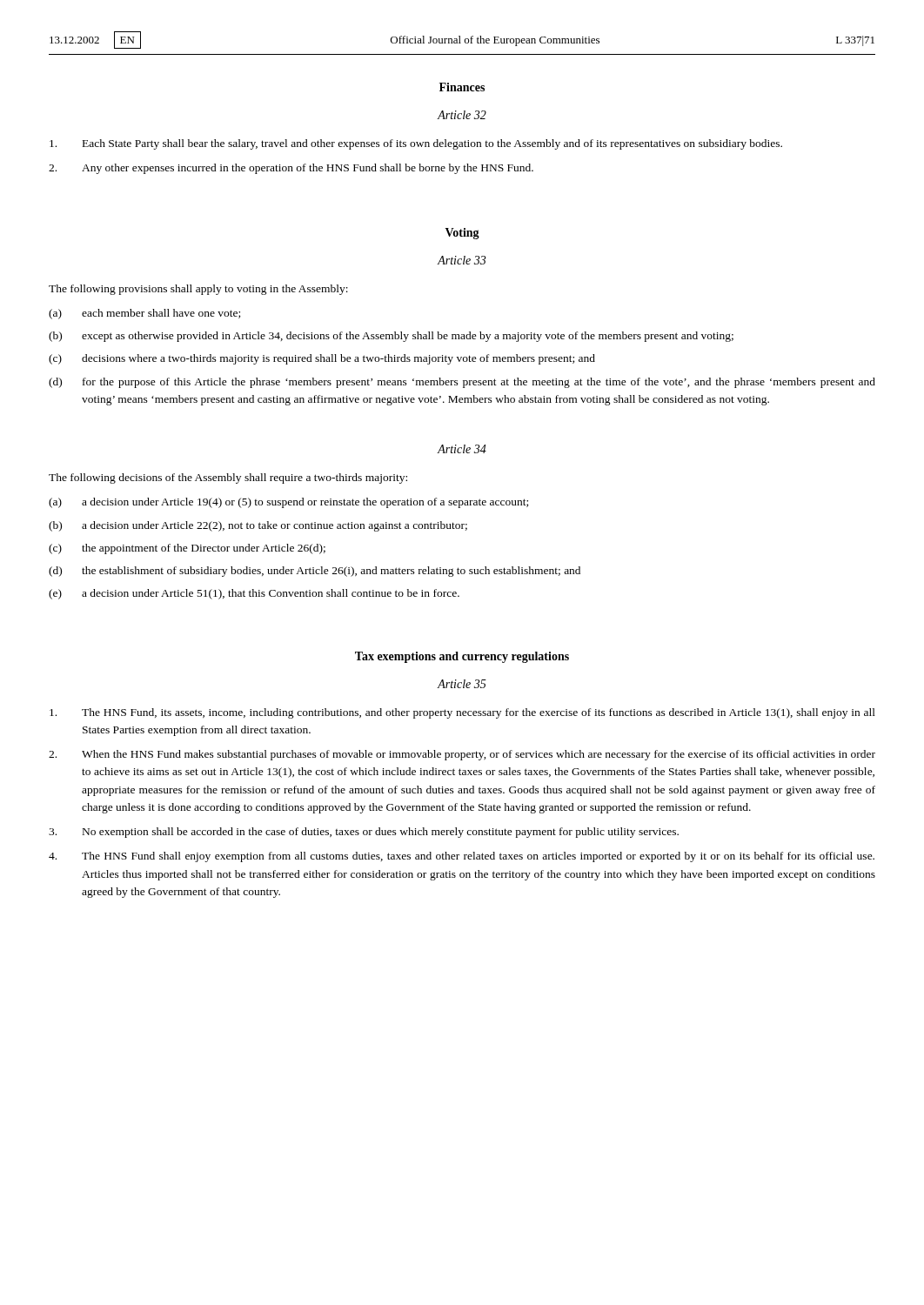Where is the passage that starts "Any other expenses incurred"?
This screenshot has height=1305, width=924.
pos(462,168)
